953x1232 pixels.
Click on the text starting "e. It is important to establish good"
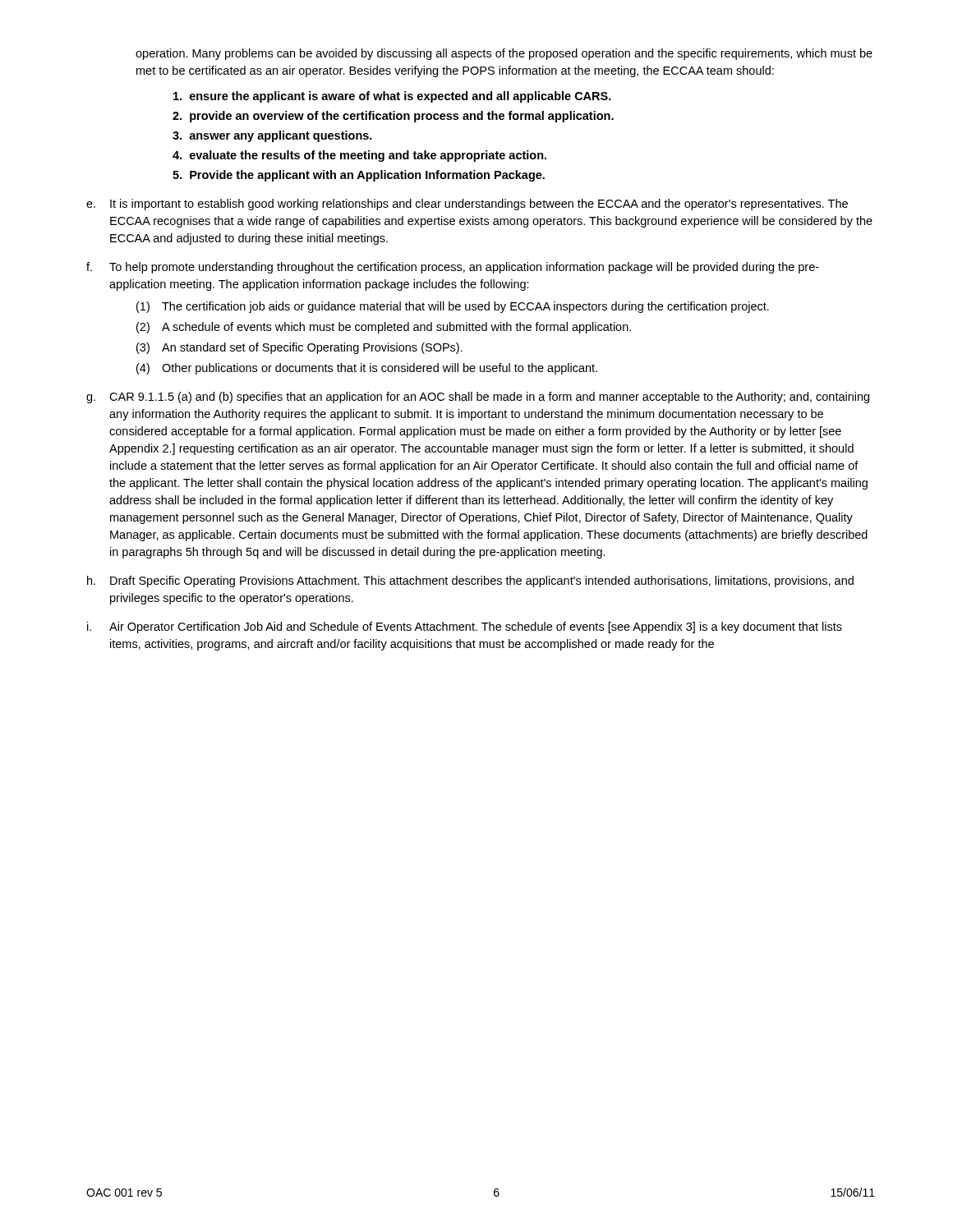coord(481,221)
